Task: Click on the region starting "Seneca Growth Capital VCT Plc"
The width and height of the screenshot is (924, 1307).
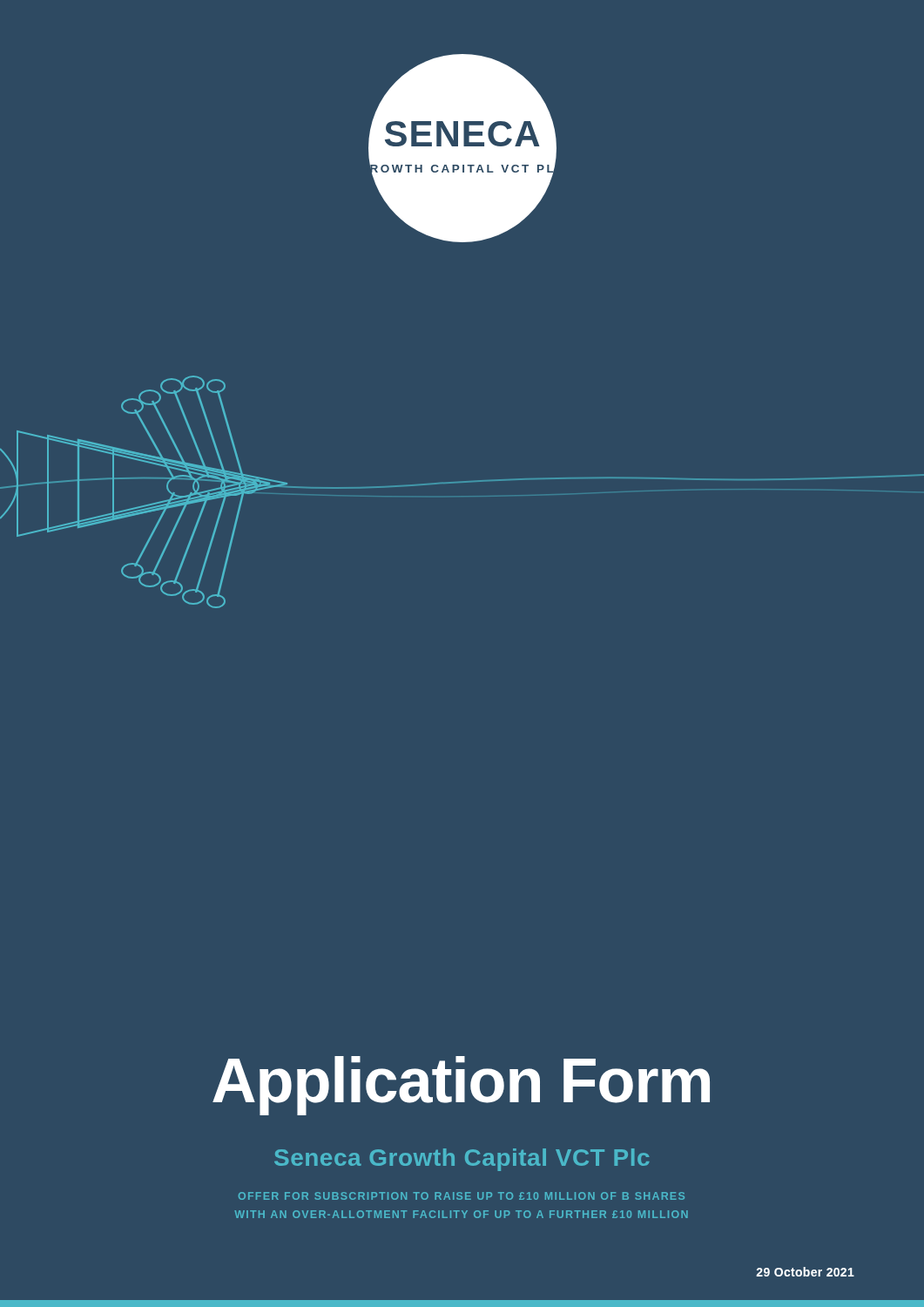Action: click(x=462, y=1158)
